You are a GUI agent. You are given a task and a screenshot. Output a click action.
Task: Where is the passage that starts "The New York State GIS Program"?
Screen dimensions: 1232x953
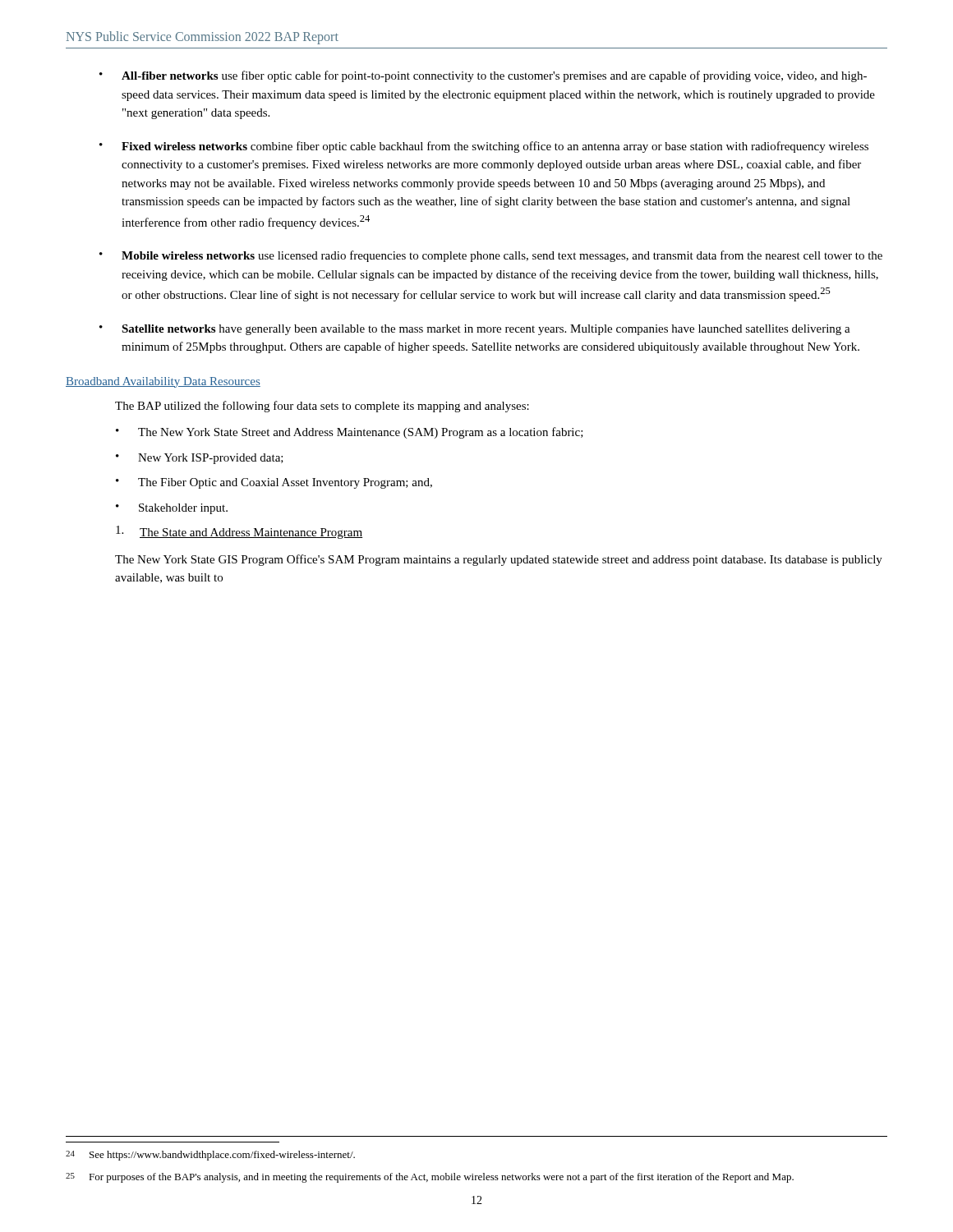click(x=499, y=568)
